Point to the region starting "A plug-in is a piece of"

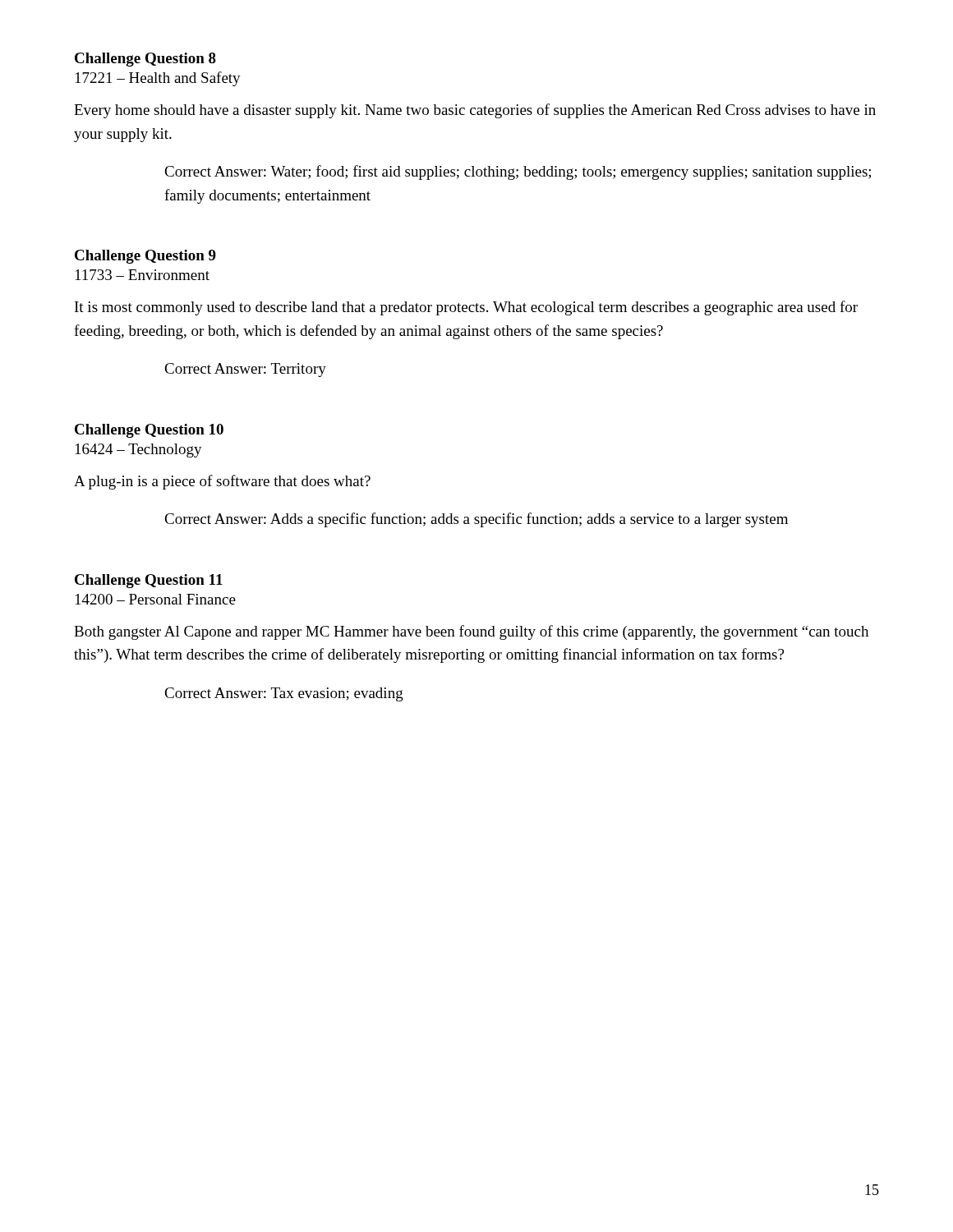click(222, 480)
